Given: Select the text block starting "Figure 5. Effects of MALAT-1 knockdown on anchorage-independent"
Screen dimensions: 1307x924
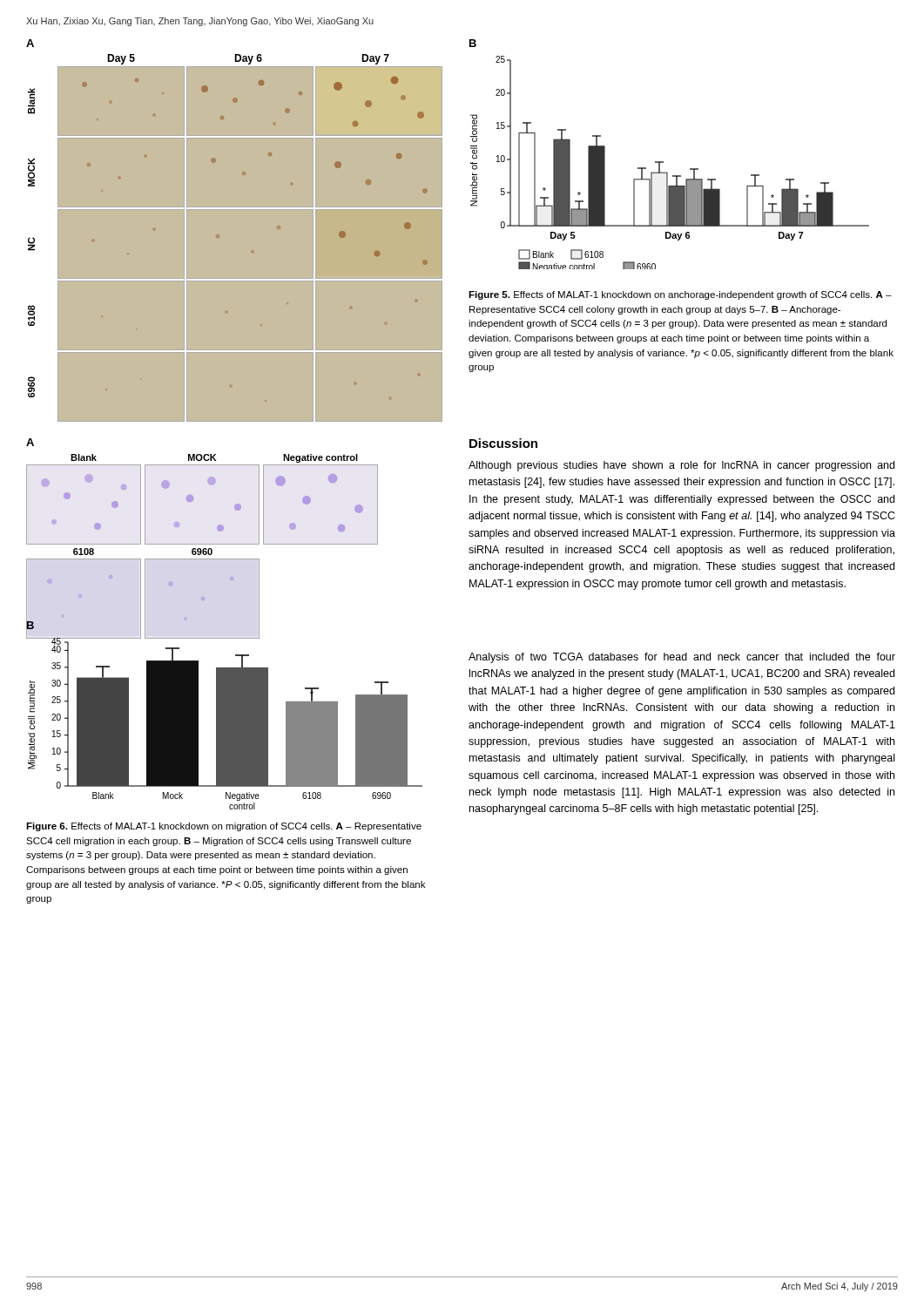Looking at the screenshot, I should (x=681, y=331).
